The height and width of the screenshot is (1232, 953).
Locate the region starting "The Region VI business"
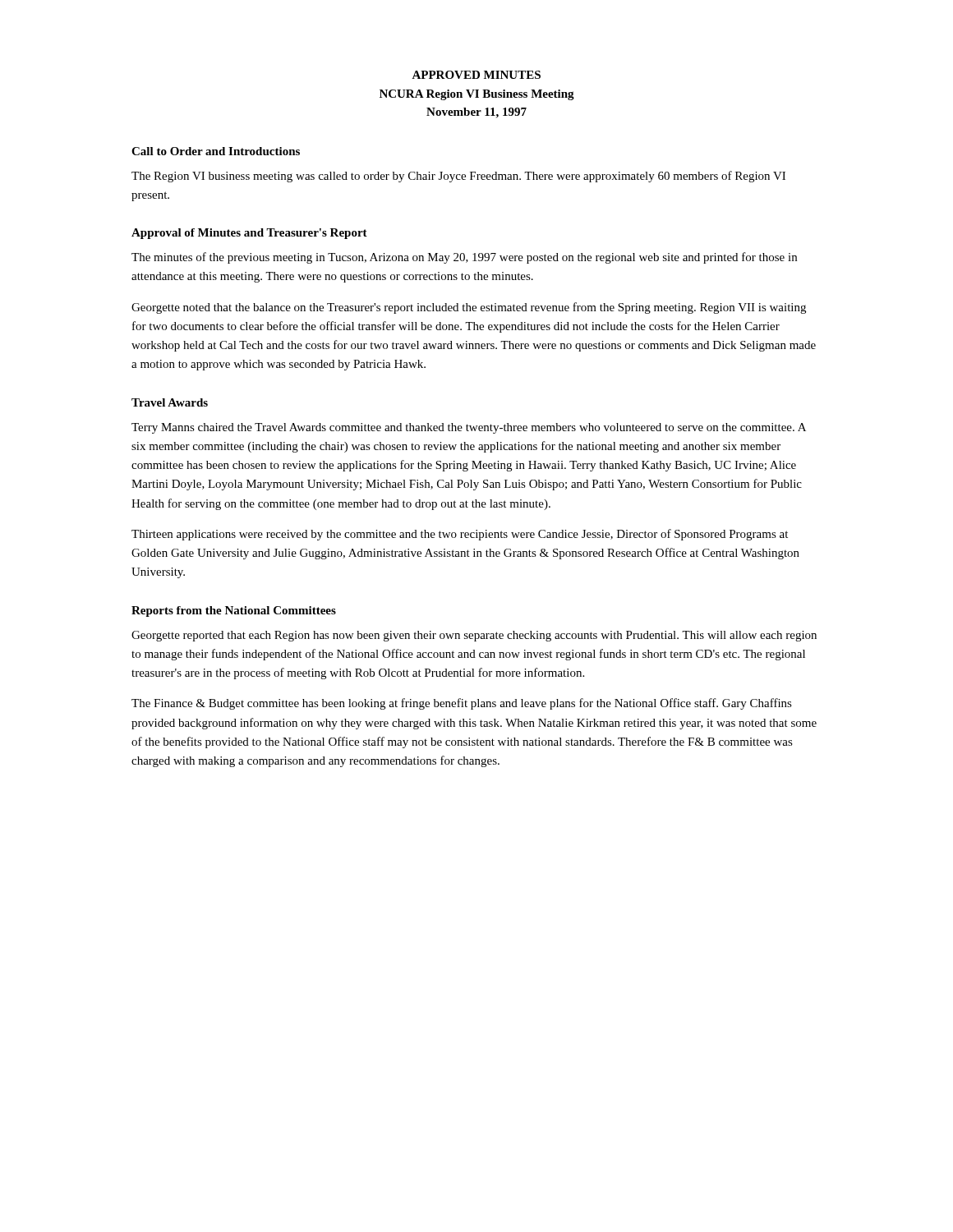459,185
